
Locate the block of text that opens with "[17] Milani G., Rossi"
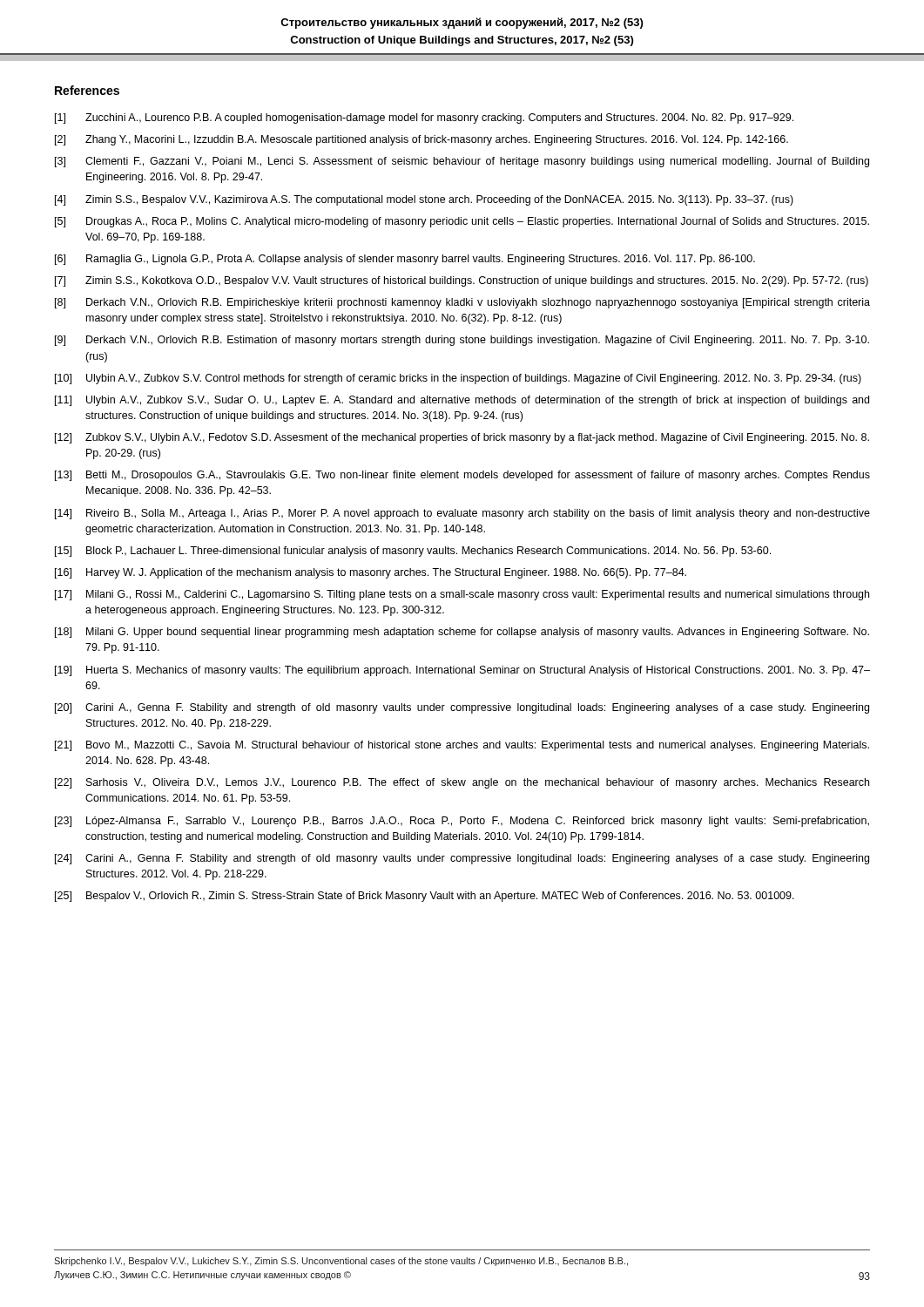click(462, 602)
